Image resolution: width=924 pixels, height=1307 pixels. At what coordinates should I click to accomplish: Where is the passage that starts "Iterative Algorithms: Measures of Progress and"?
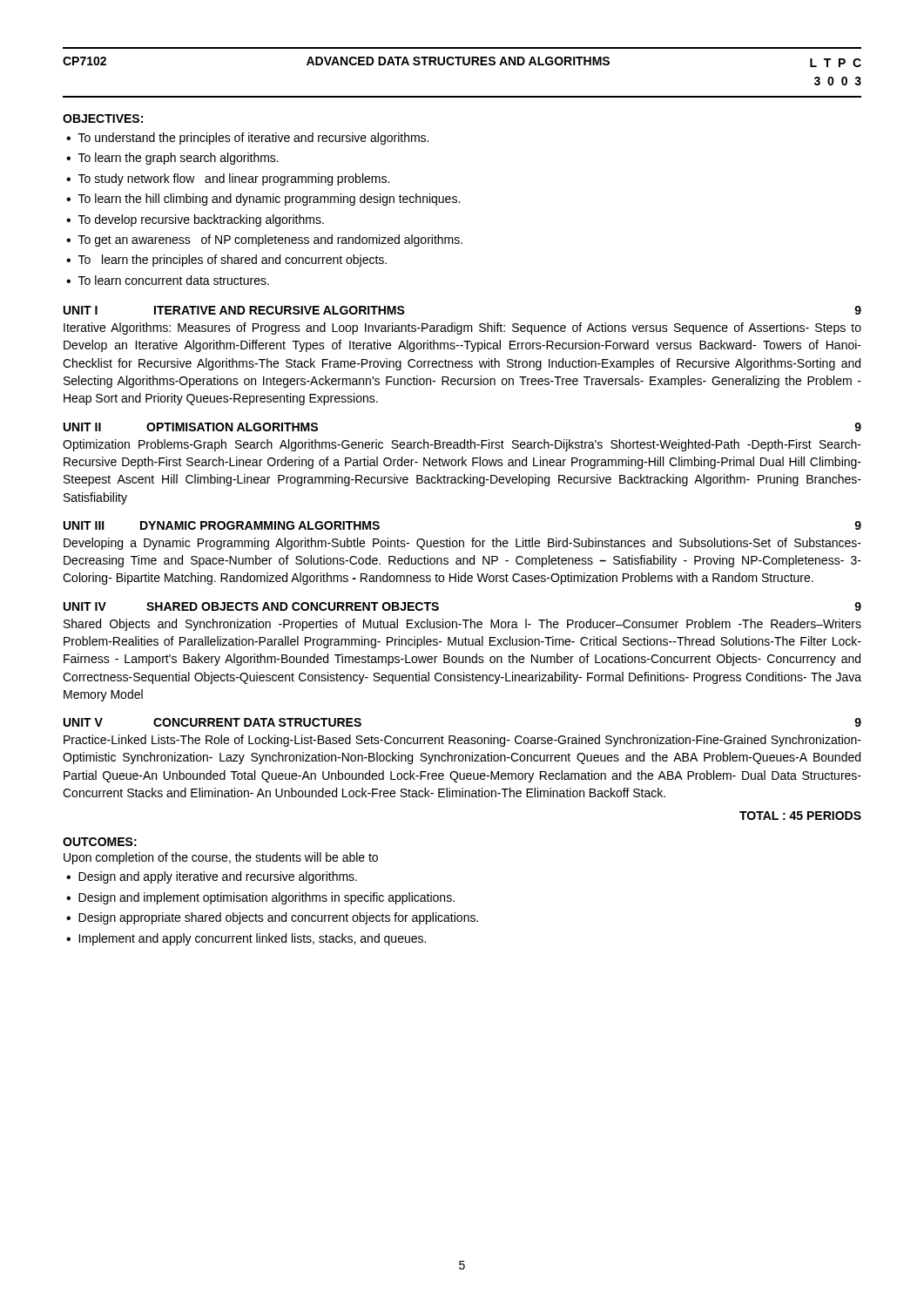[x=462, y=363]
